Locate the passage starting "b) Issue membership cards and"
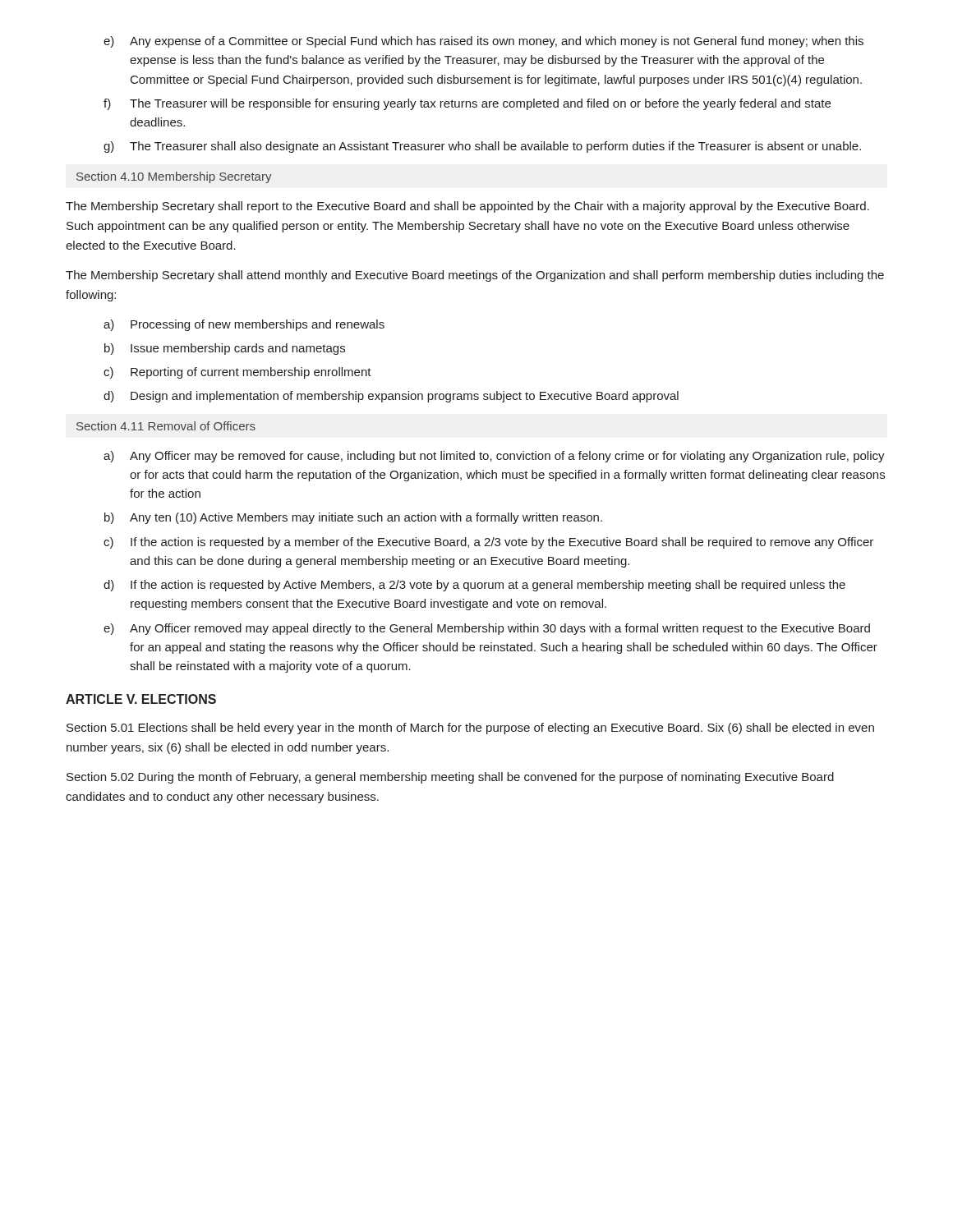This screenshot has height=1232, width=953. click(225, 349)
